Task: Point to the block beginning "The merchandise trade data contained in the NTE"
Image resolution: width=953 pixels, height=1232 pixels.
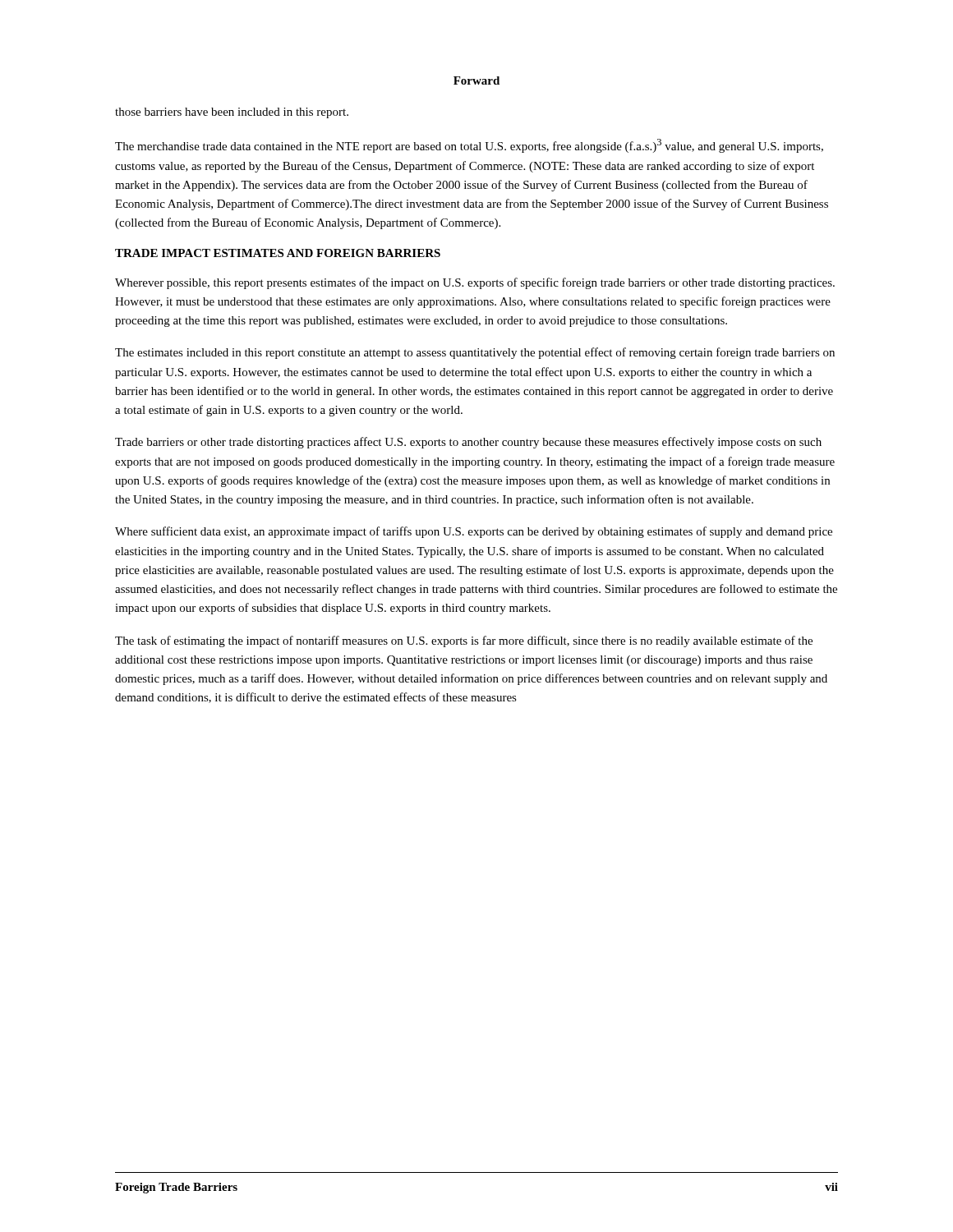Action: pos(472,183)
